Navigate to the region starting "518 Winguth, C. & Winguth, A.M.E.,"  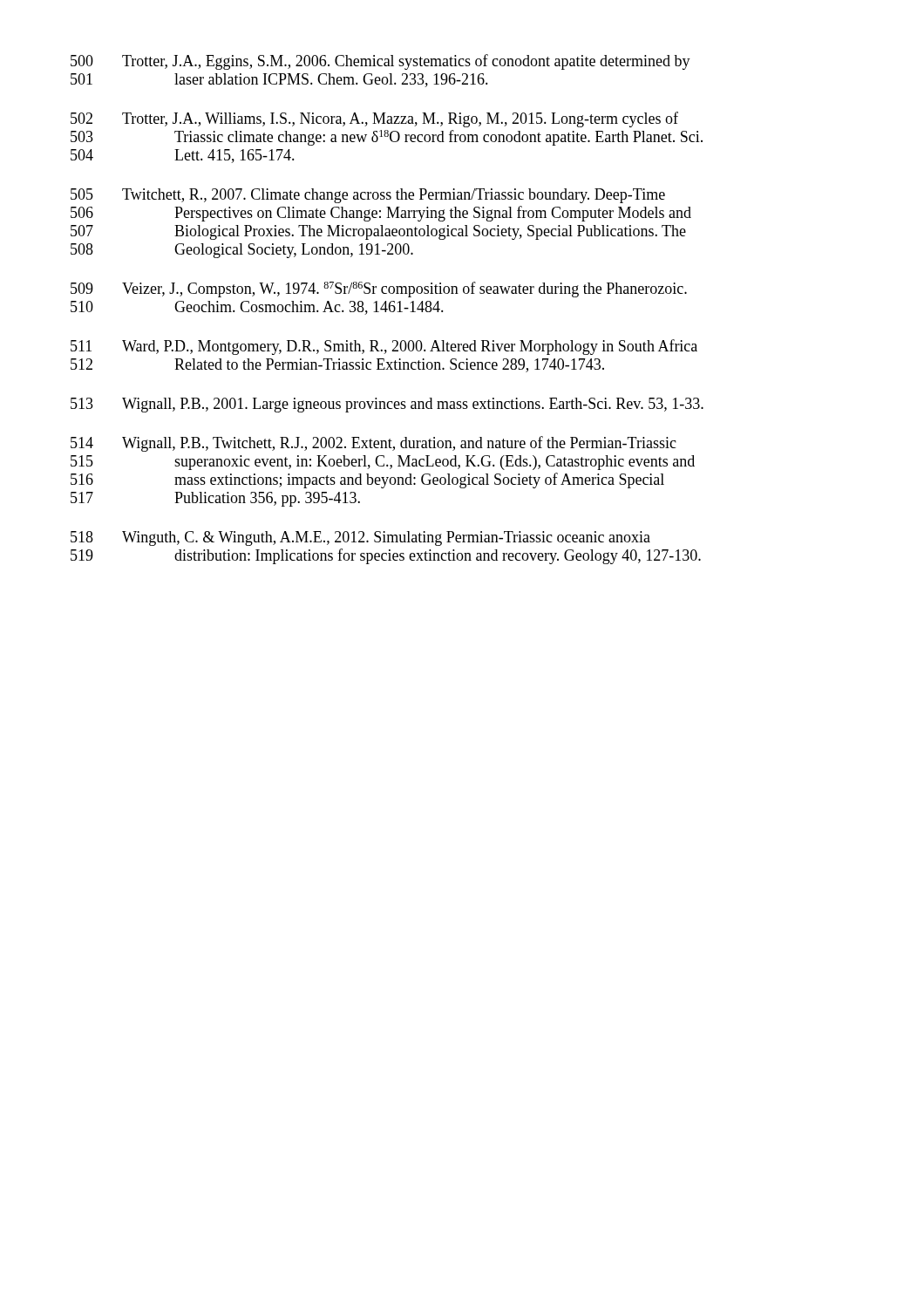click(462, 538)
